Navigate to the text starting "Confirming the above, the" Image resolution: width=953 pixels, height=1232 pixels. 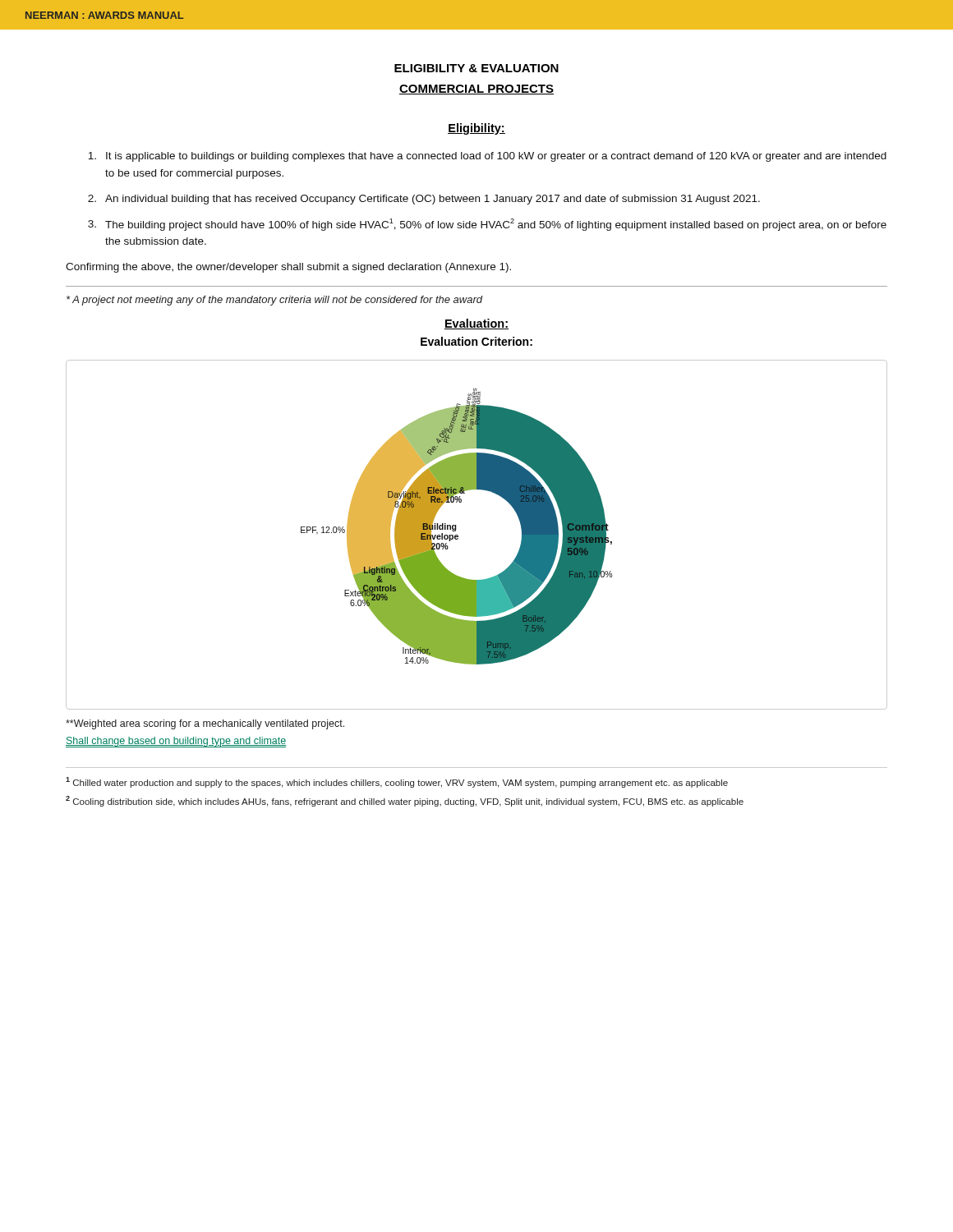tap(289, 267)
